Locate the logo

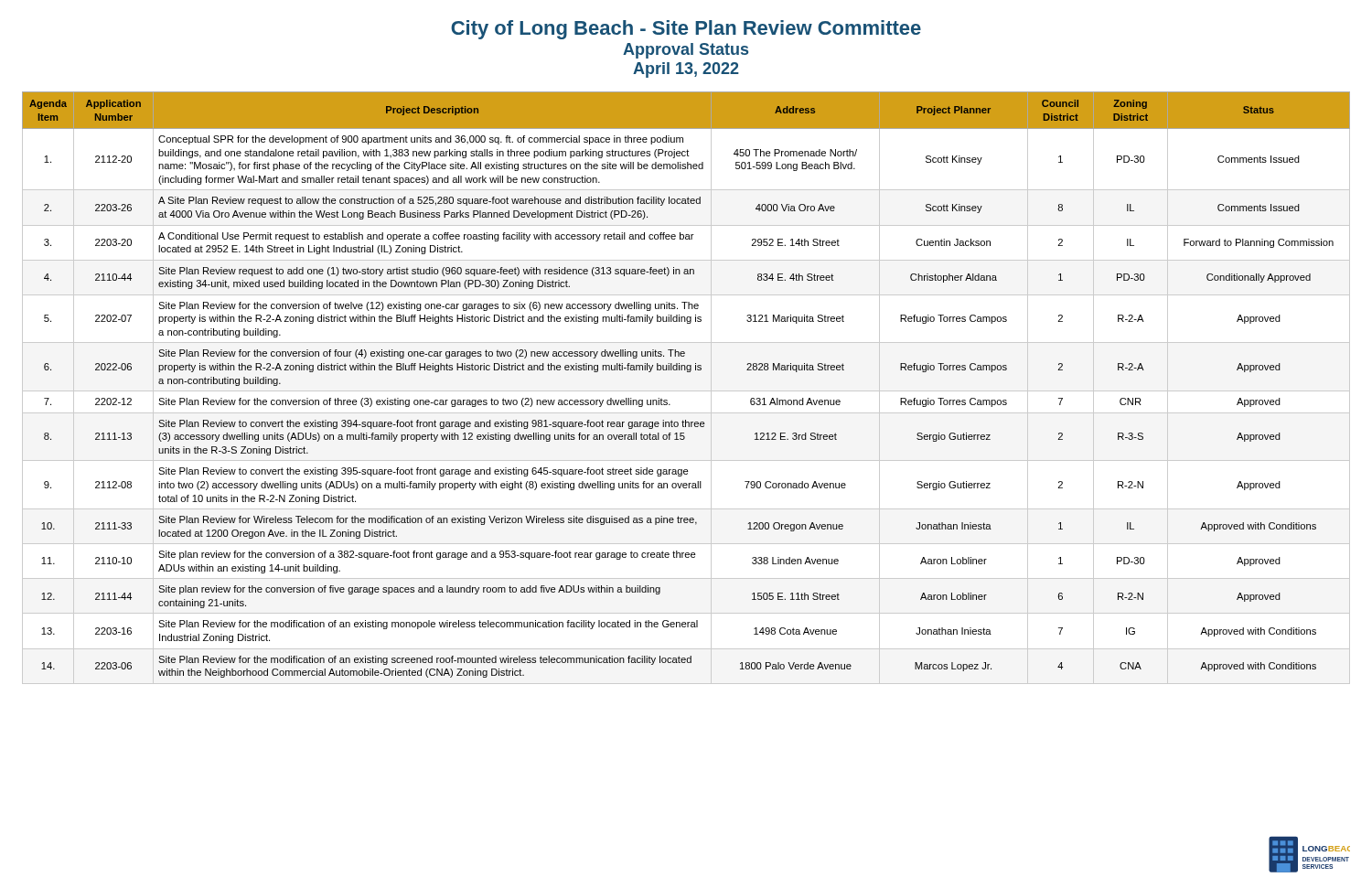pos(1309,854)
